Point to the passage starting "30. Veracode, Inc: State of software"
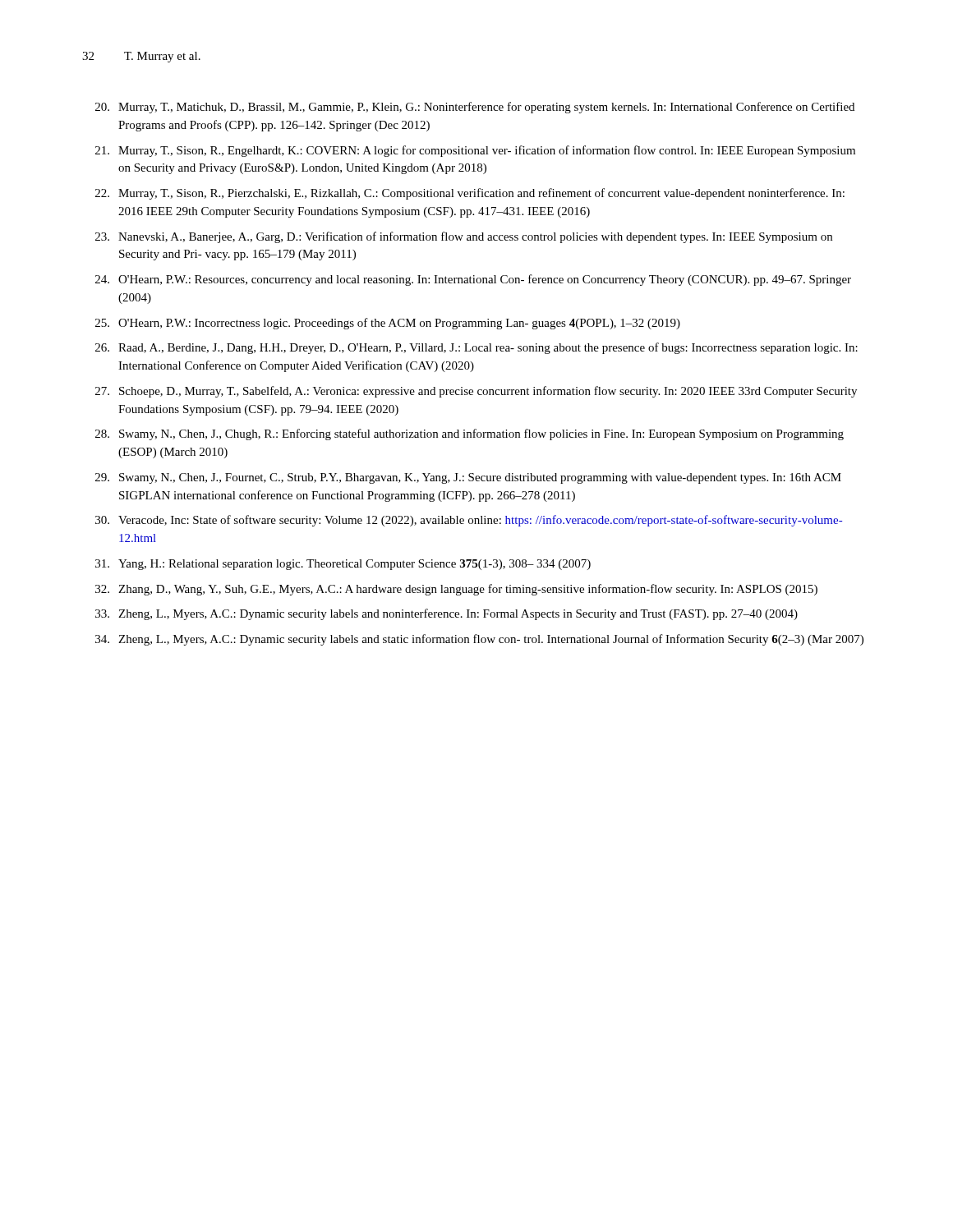The width and height of the screenshot is (953, 1232). [x=476, y=530]
